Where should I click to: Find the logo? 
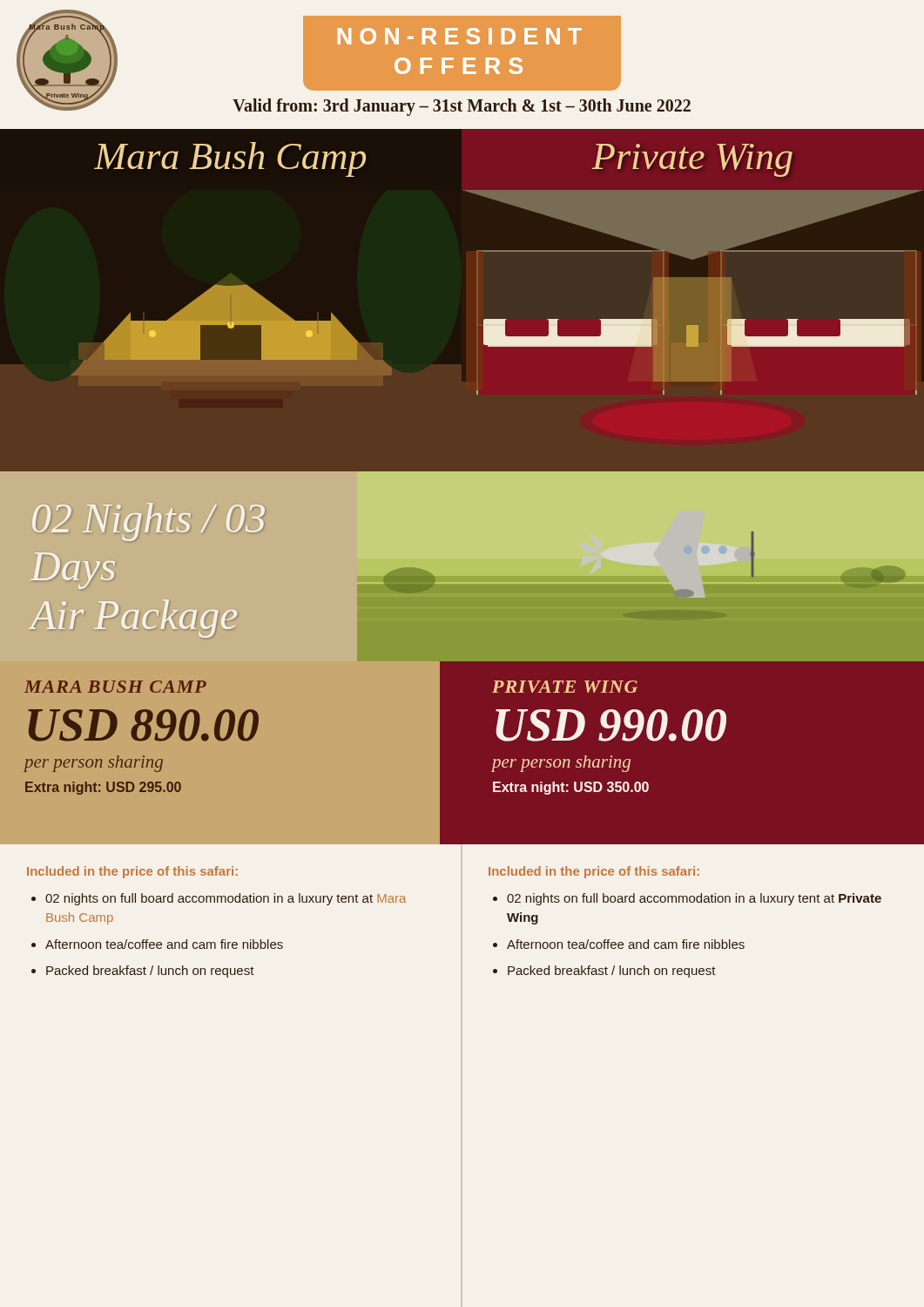pyautogui.click(x=67, y=60)
